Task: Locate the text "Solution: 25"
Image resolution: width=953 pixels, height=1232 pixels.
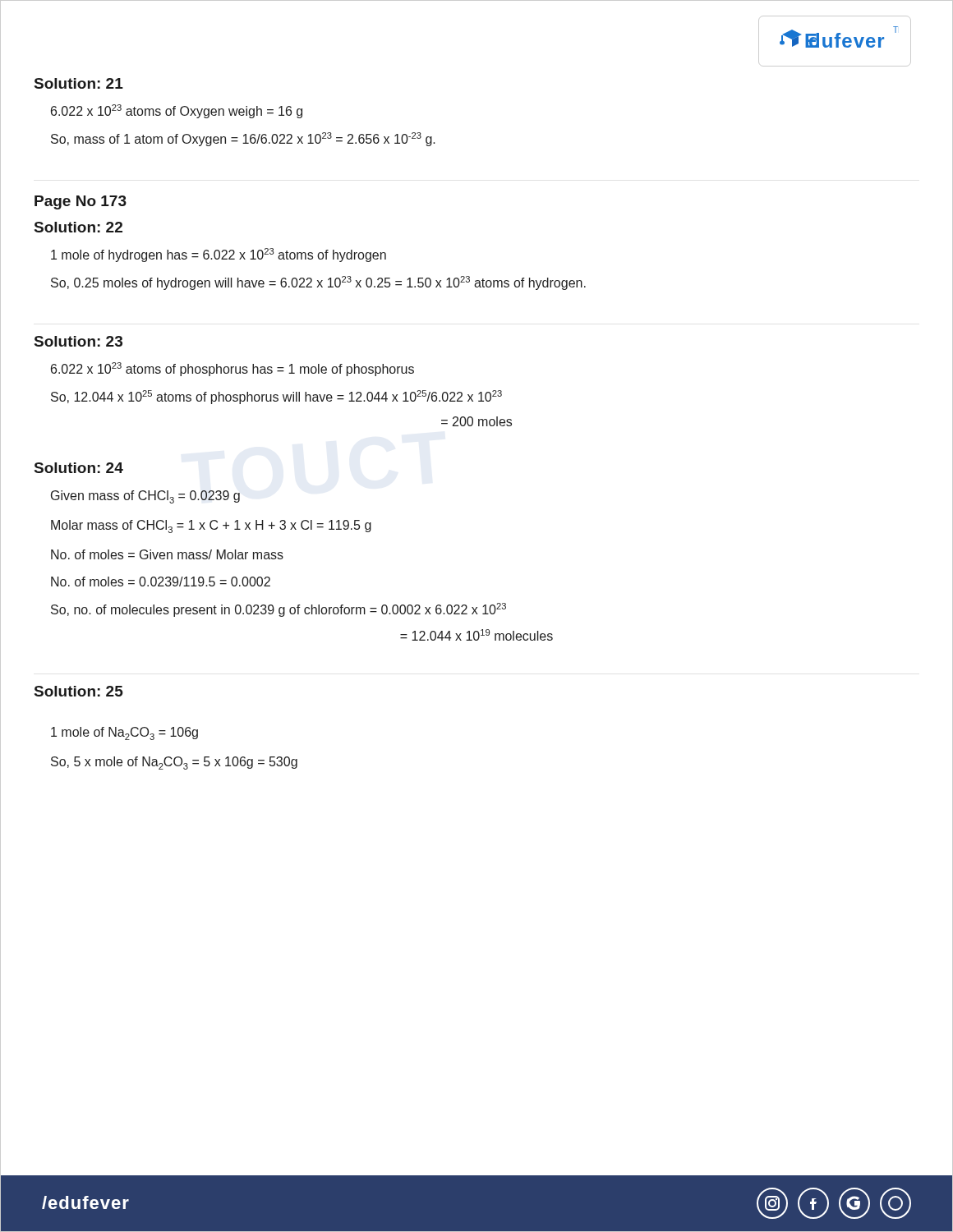Action: pyautogui.click(x=78, y=691)
